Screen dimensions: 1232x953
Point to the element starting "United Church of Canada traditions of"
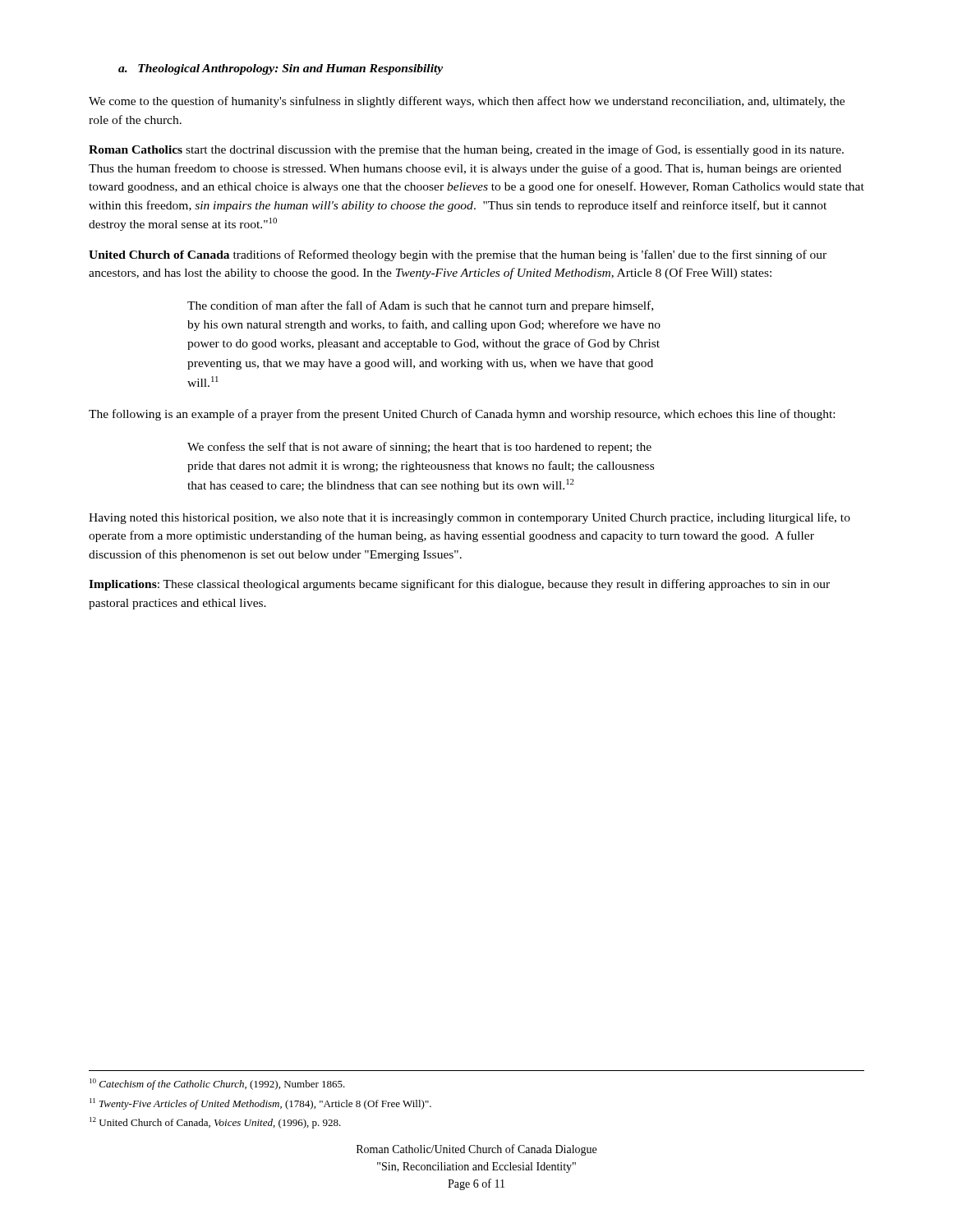[476, 264]
